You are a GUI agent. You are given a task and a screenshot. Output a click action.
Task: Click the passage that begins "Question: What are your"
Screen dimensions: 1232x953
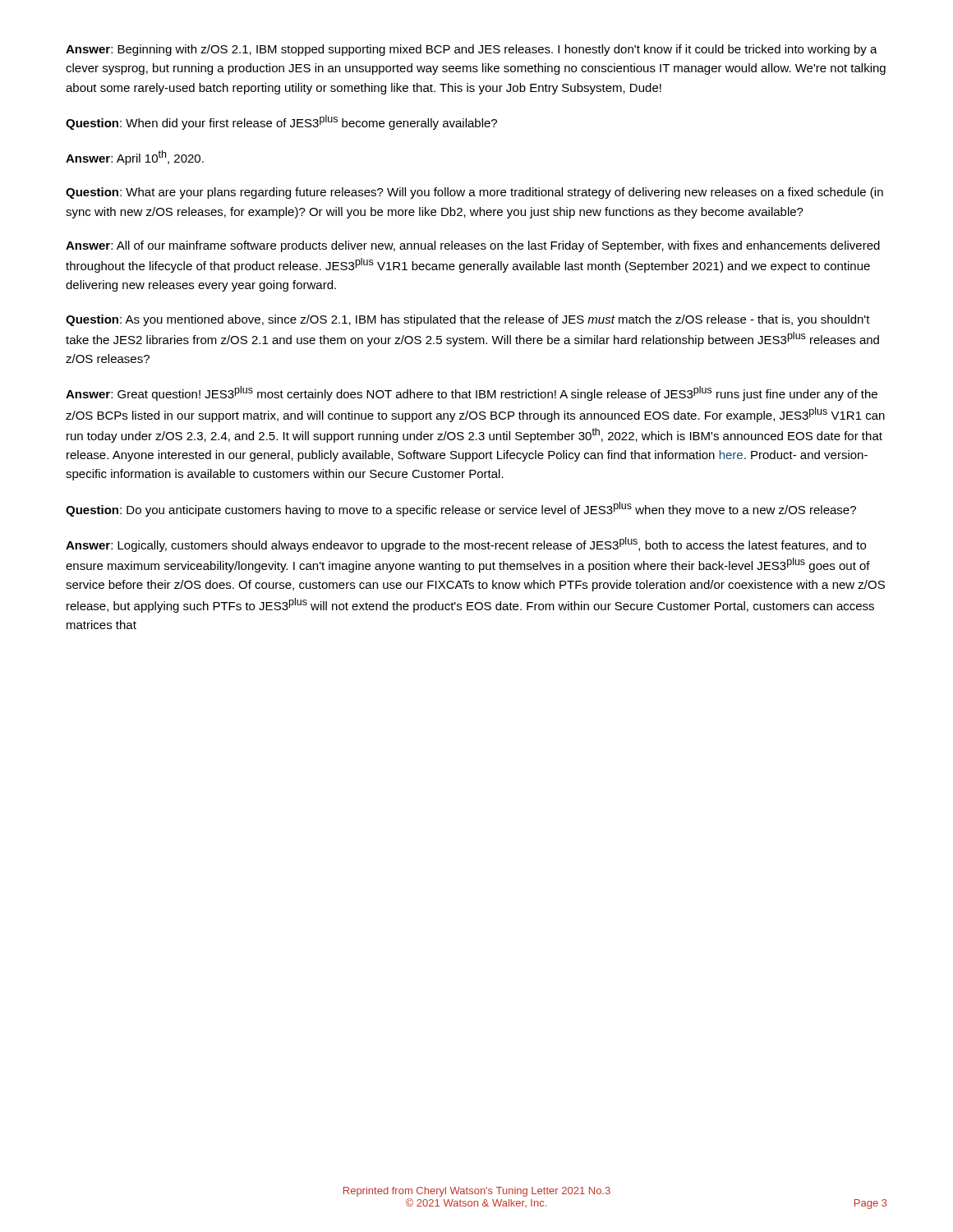click(475, 202)
